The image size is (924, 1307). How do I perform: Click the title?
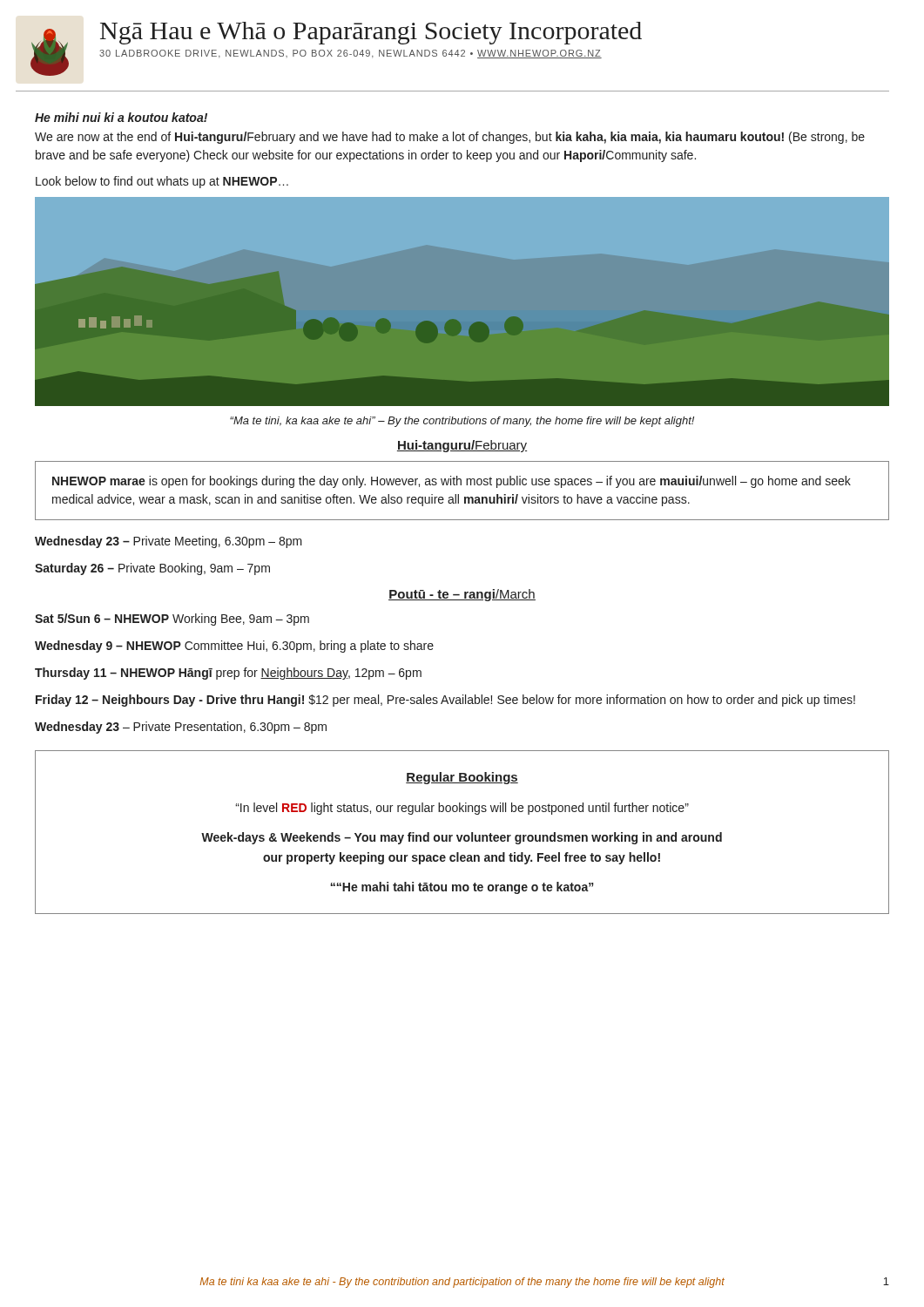click(x=494, y=37)
